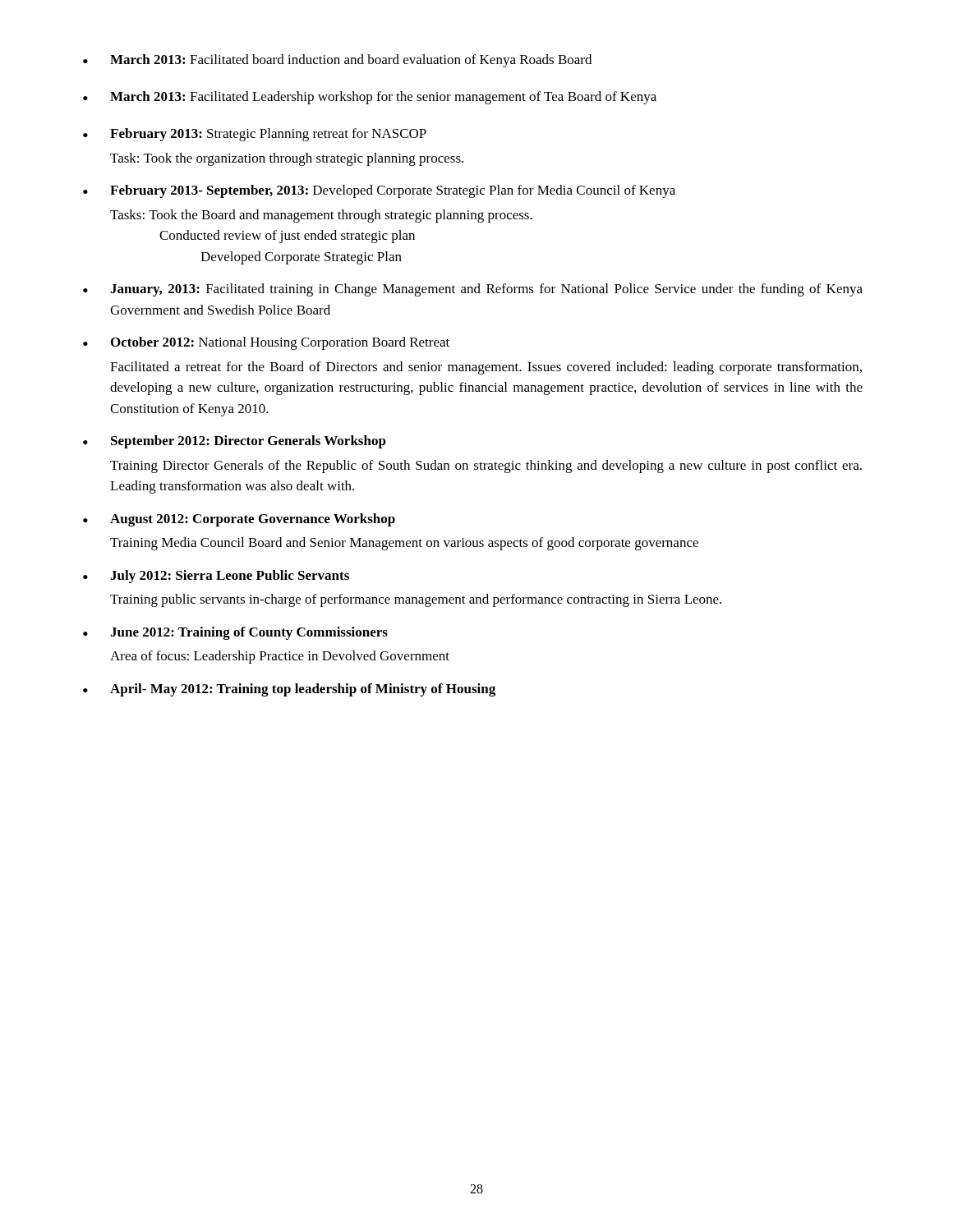Click on the text starting "• October 2012: National"
953x1232 pixels.
[472, 375]
